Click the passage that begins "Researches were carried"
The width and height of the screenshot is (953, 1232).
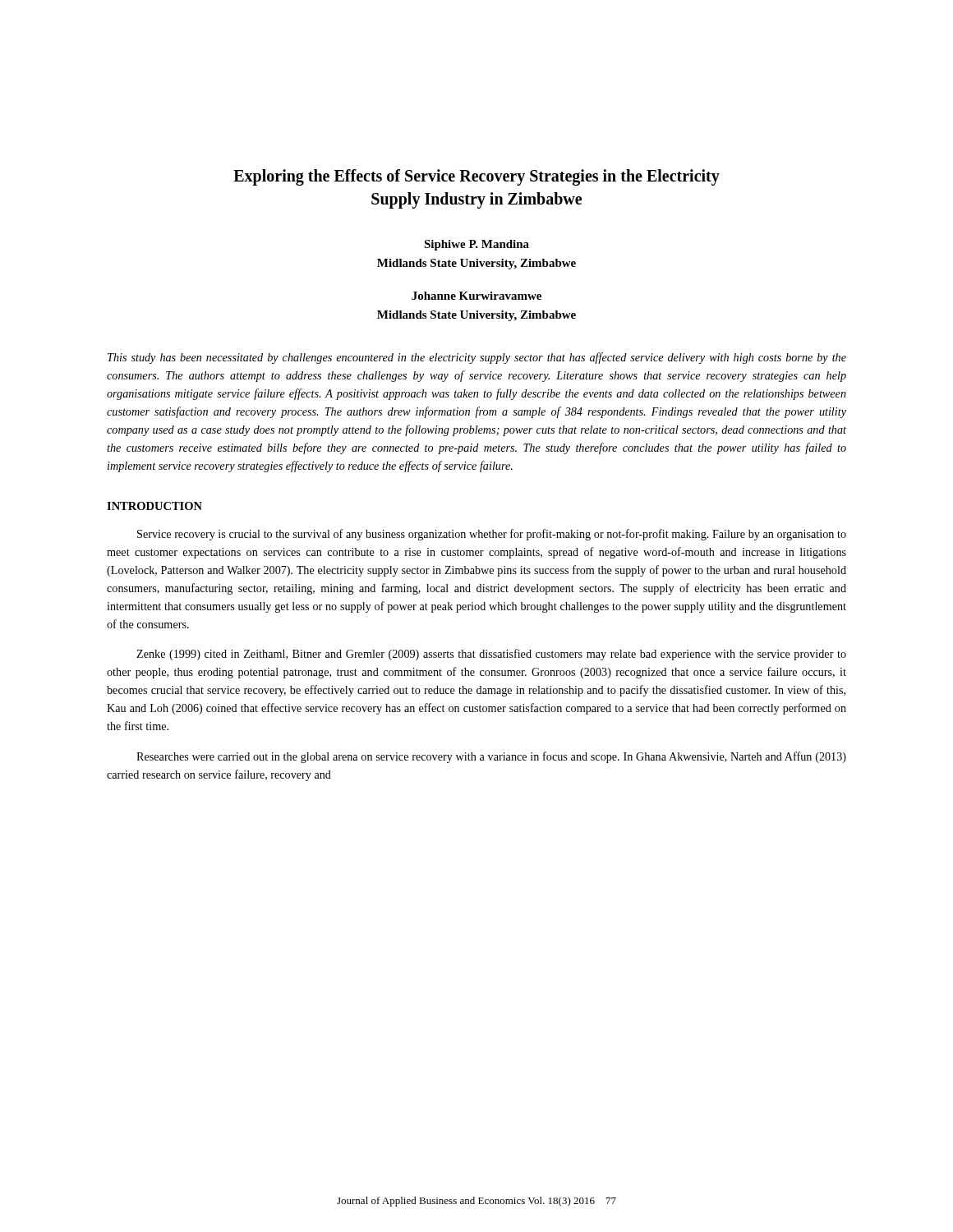point(476,765)
